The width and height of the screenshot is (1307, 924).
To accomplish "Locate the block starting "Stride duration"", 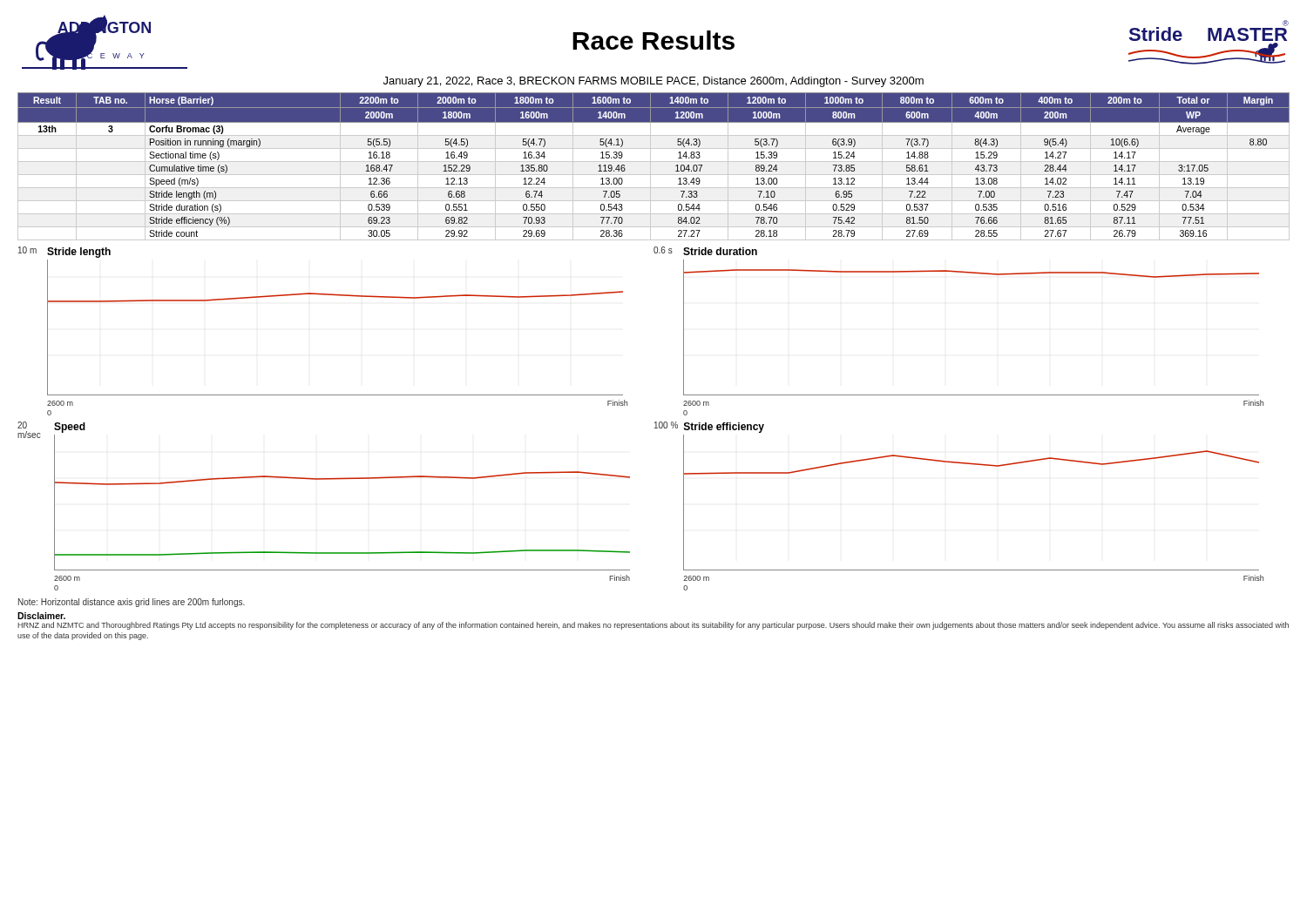I will click(x=720, y=252).
